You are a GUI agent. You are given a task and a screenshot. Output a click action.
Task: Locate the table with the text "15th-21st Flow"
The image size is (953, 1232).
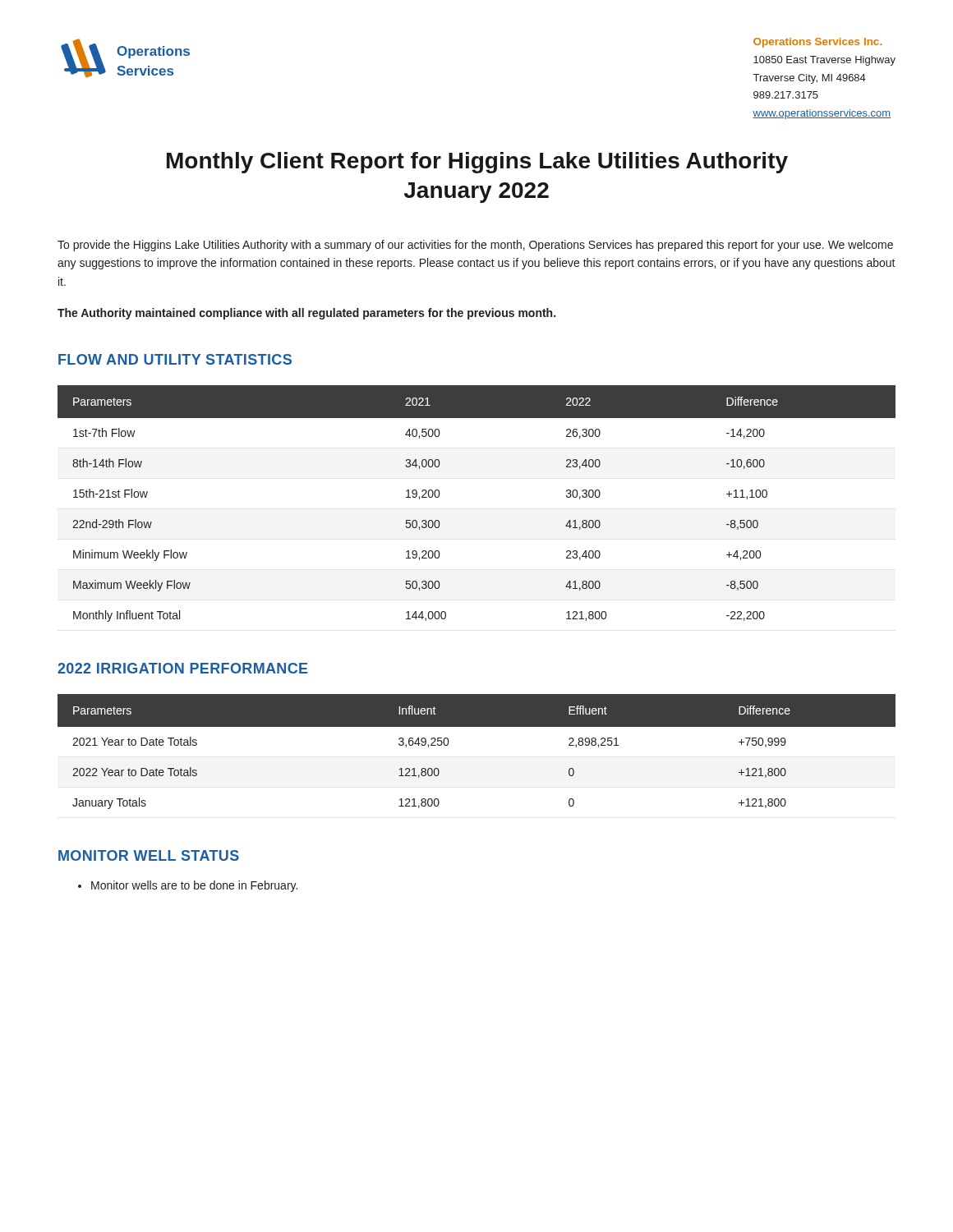[476, 508]
